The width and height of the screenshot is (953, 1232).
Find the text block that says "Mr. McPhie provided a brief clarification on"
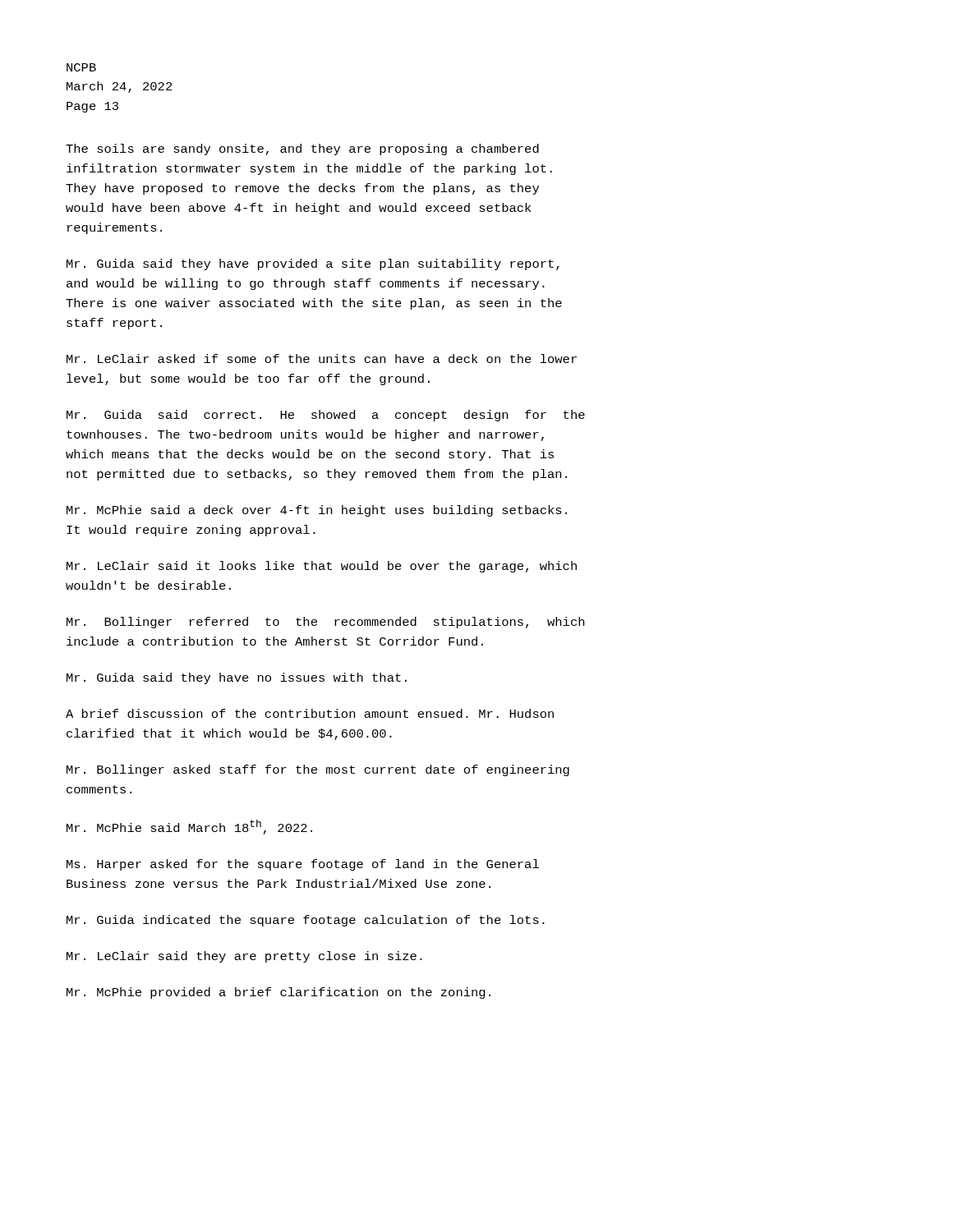click(x=280, y=993)
